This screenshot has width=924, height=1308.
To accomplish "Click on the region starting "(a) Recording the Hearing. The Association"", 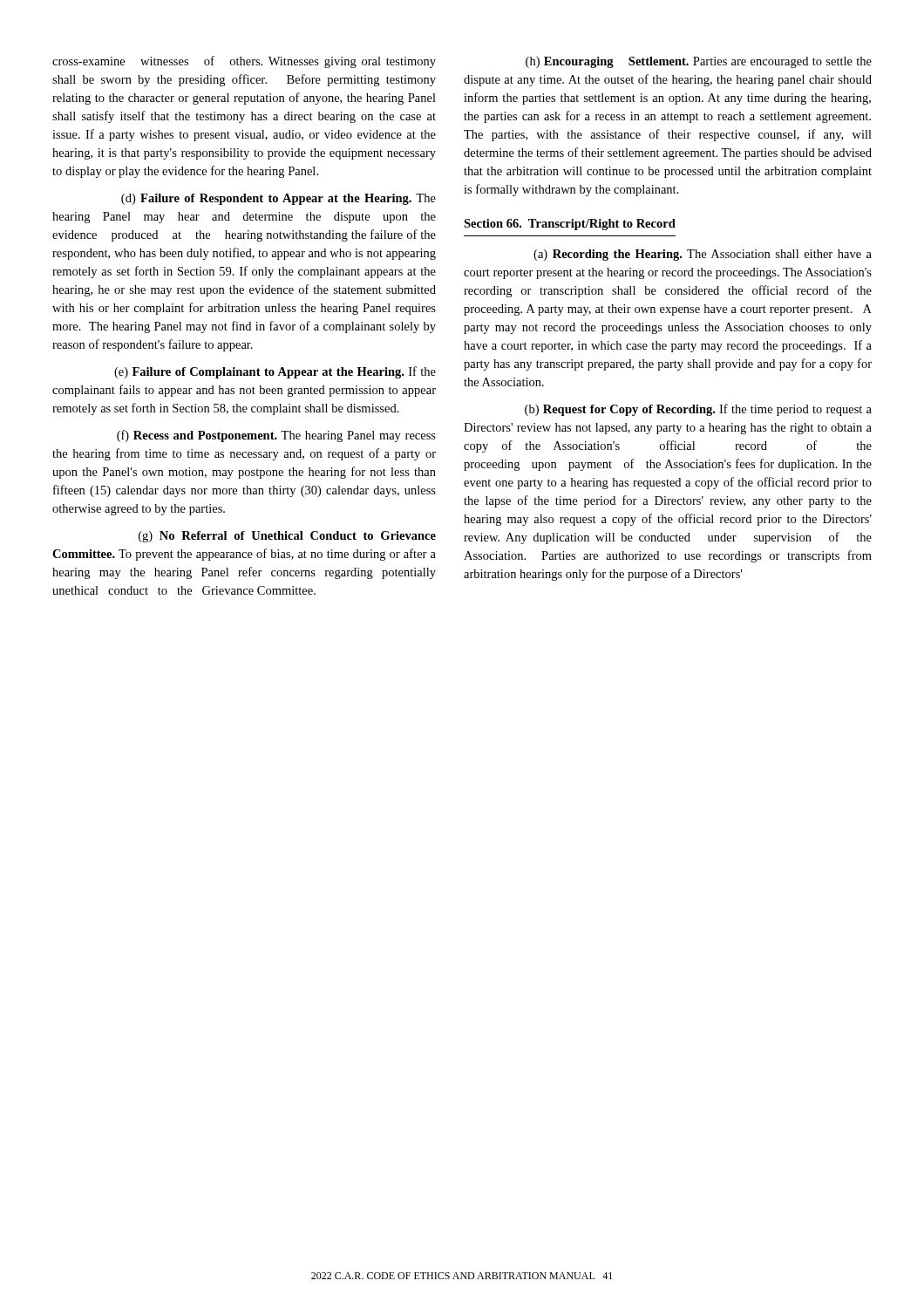I will [668, 318].
